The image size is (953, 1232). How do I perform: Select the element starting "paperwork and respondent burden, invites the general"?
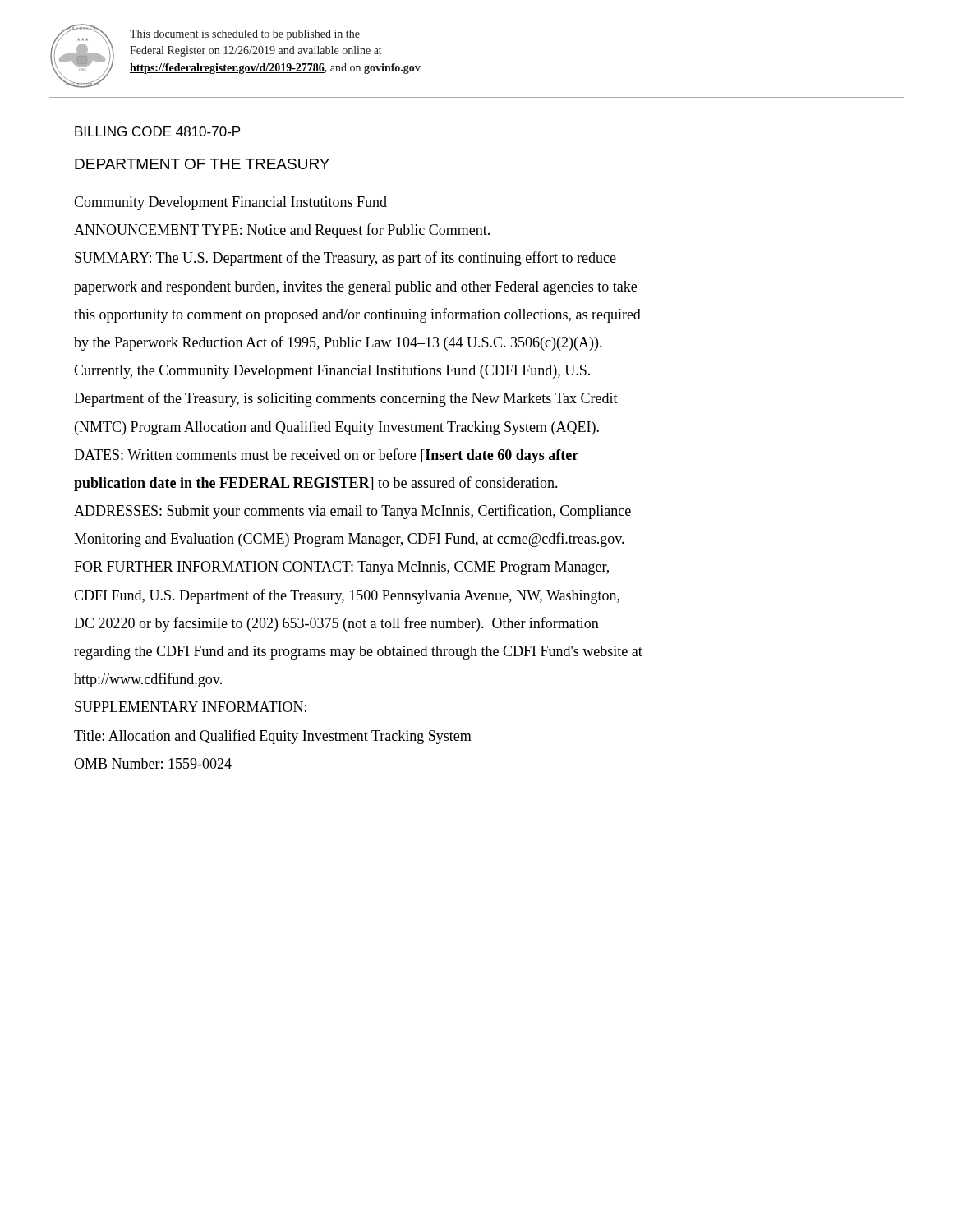[x=356, y=286]
